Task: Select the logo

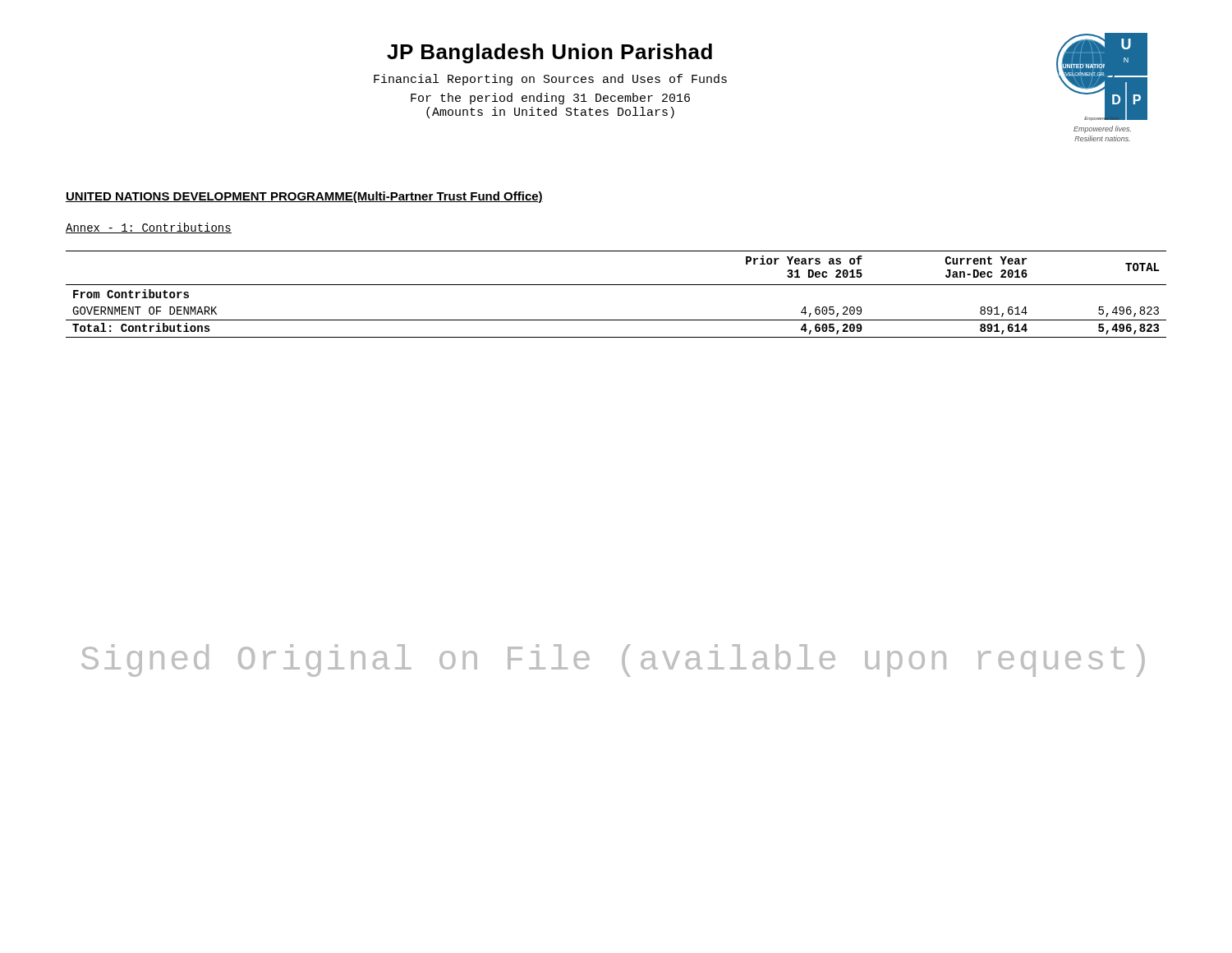Action: 1103,88
